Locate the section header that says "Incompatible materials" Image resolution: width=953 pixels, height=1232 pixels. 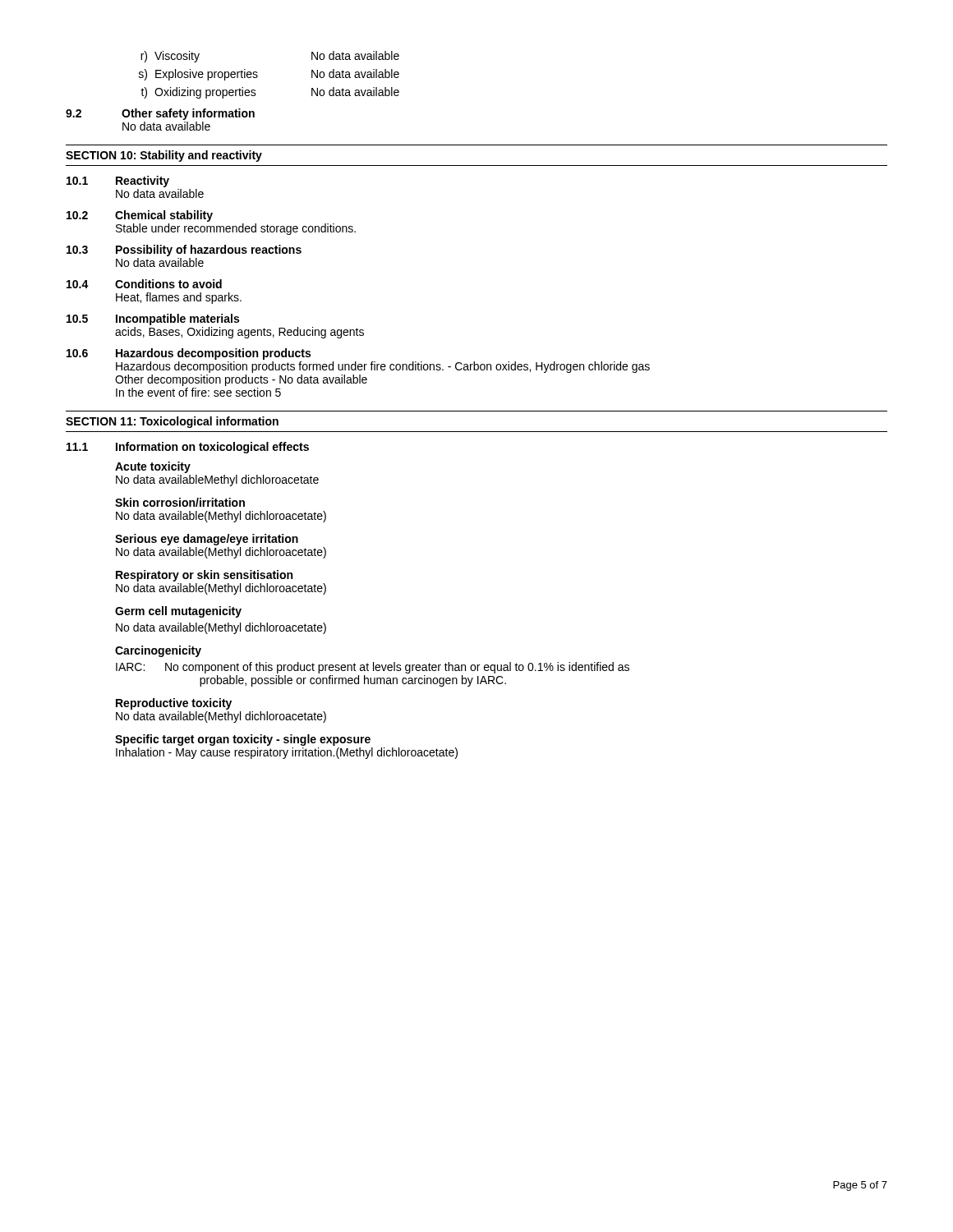coord(177,319)
